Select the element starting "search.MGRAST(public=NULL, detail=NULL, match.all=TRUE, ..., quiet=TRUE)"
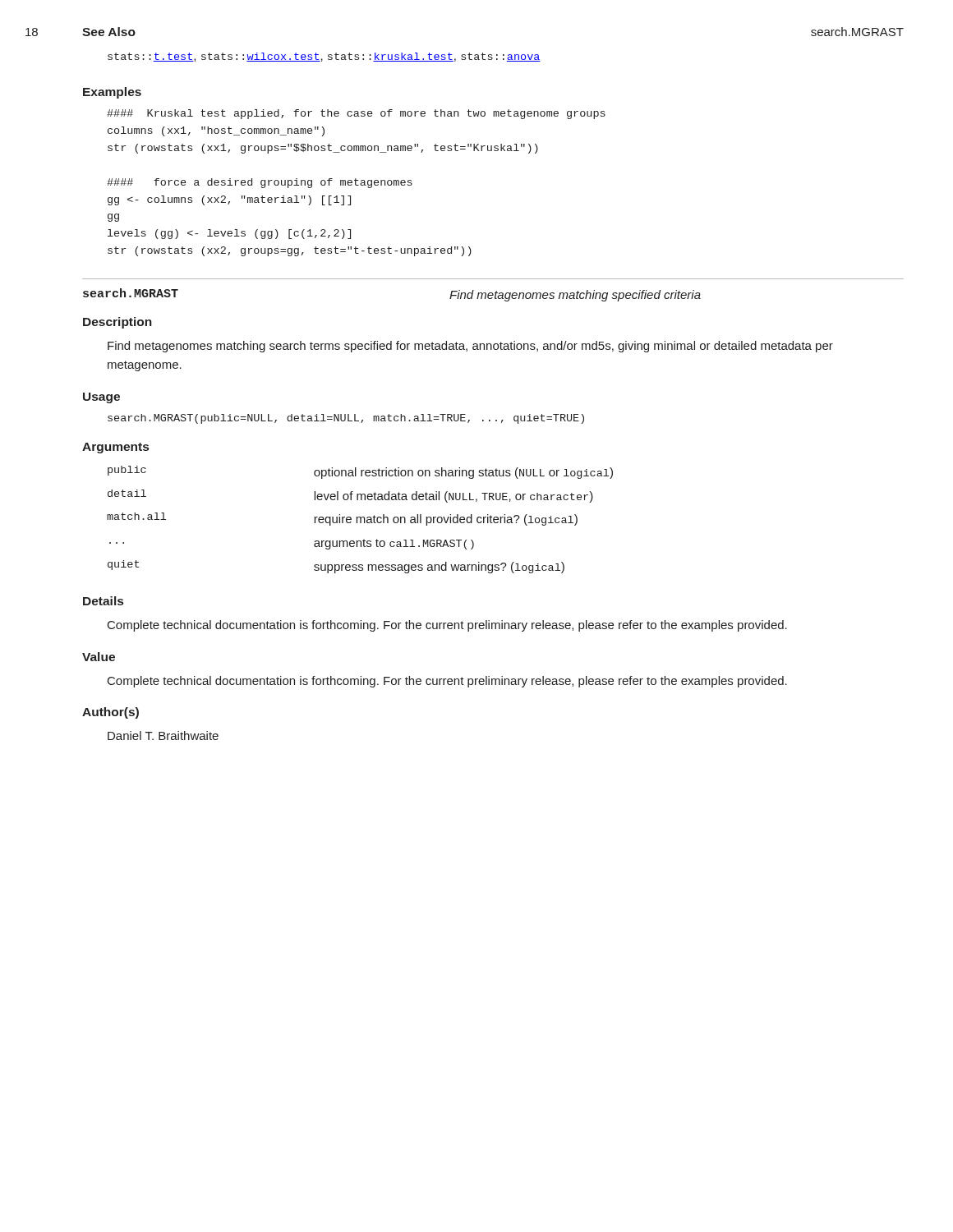This screenshot has height=1232, width=953. 346,418
